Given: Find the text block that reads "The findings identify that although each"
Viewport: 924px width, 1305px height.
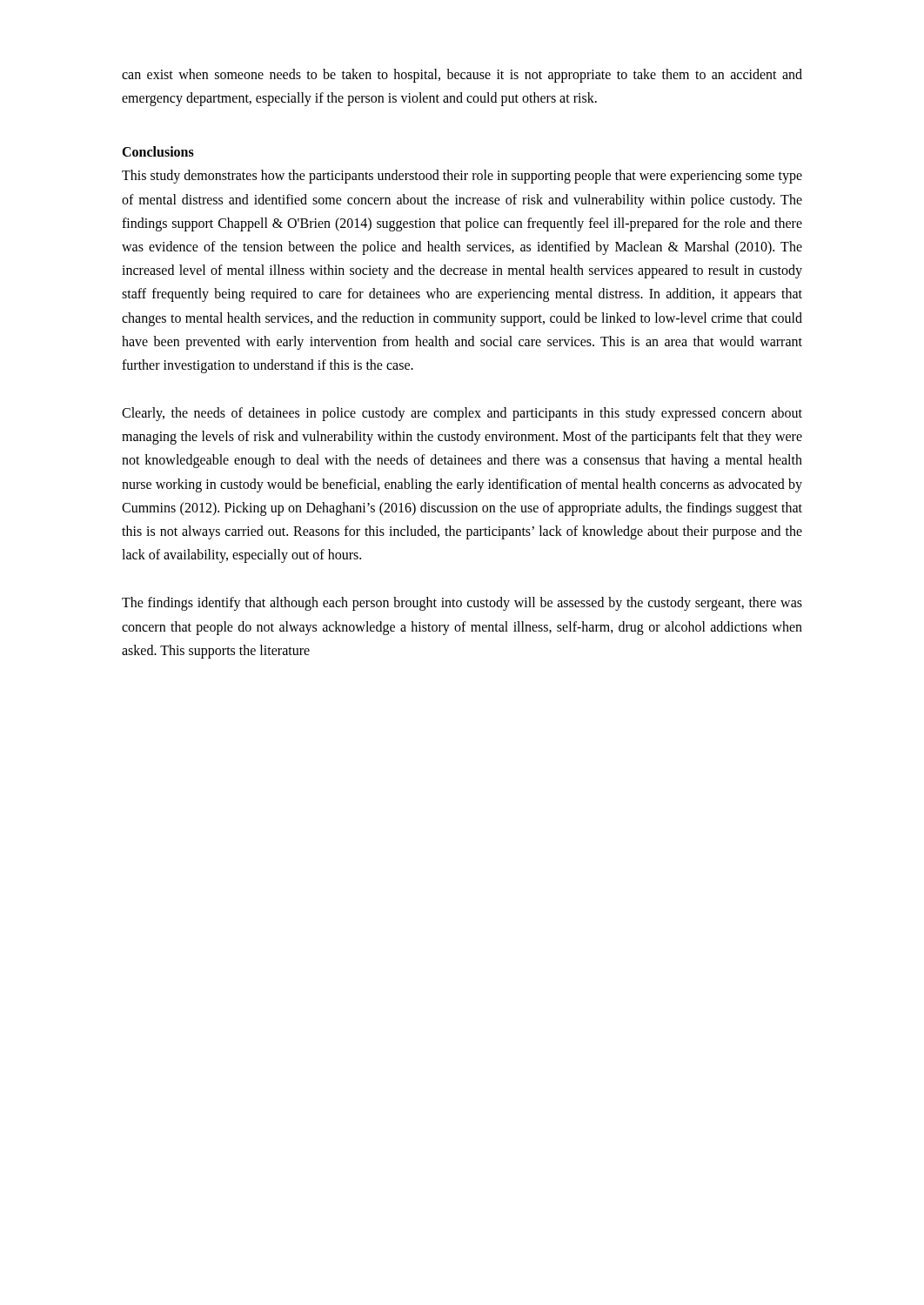Looking at the screenshot, I should (462, 626).
